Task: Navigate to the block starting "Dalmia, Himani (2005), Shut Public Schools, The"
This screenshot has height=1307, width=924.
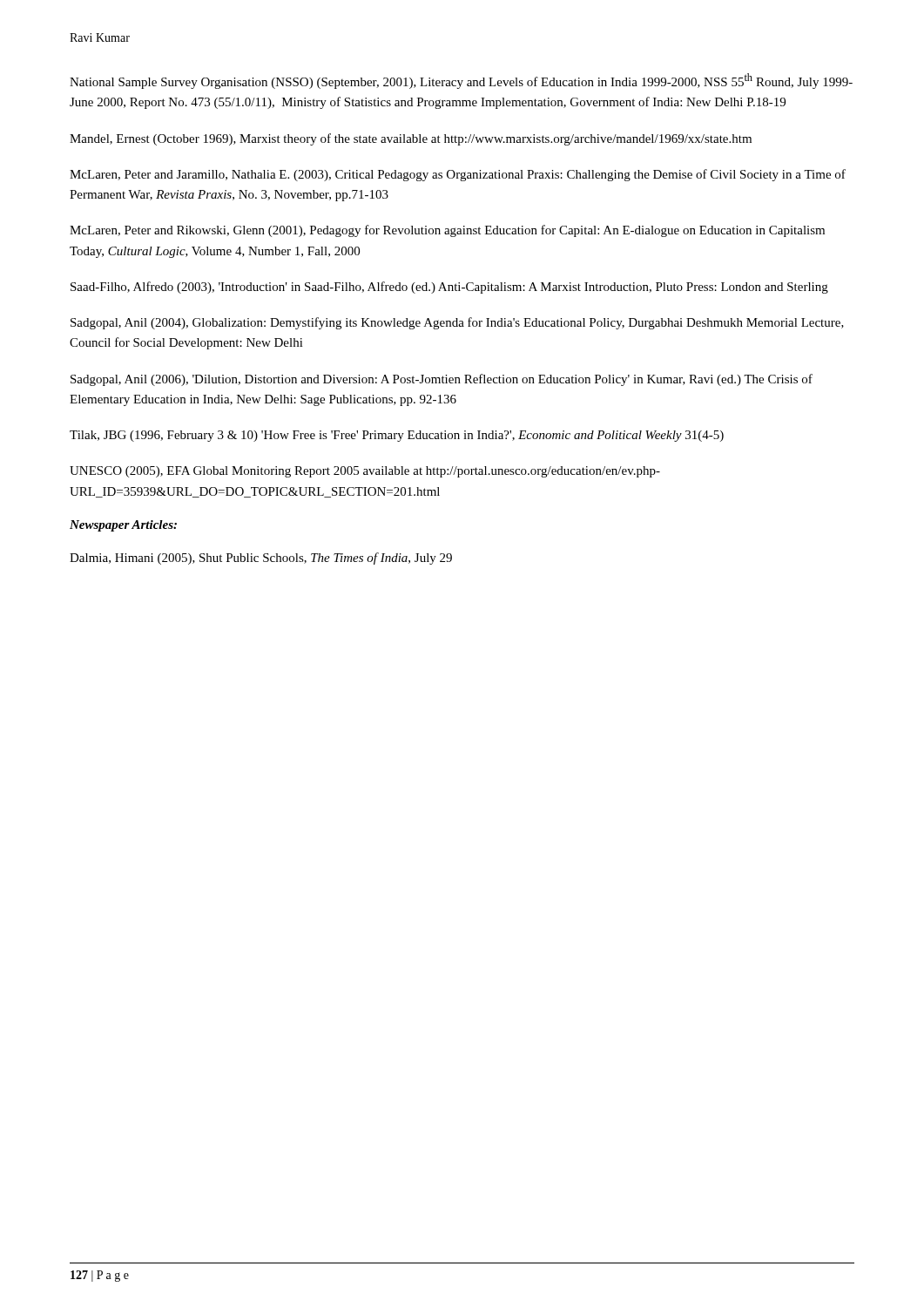Action: coord(261,557)
